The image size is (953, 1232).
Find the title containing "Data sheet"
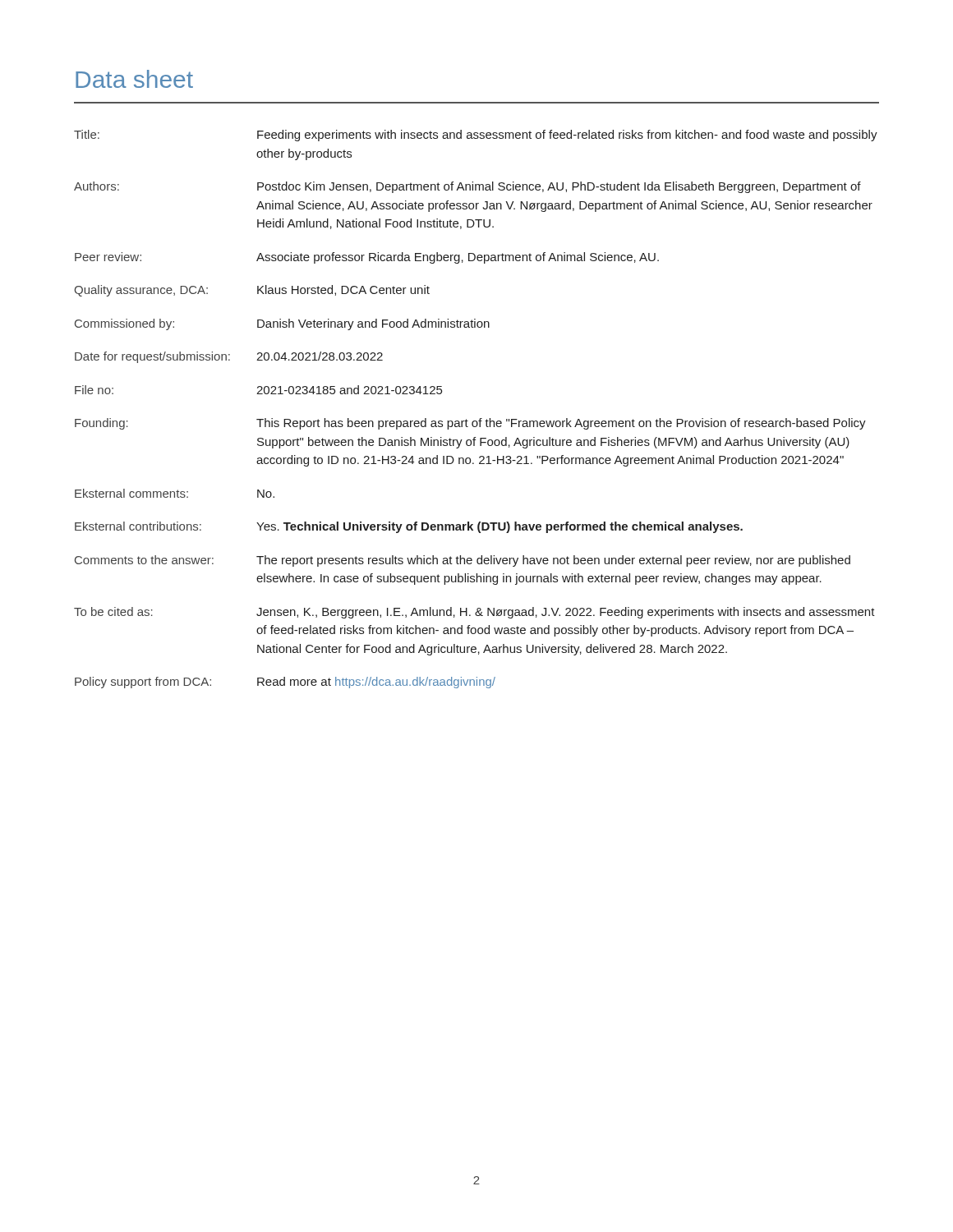pyautogui.click(x=134, y=79)
